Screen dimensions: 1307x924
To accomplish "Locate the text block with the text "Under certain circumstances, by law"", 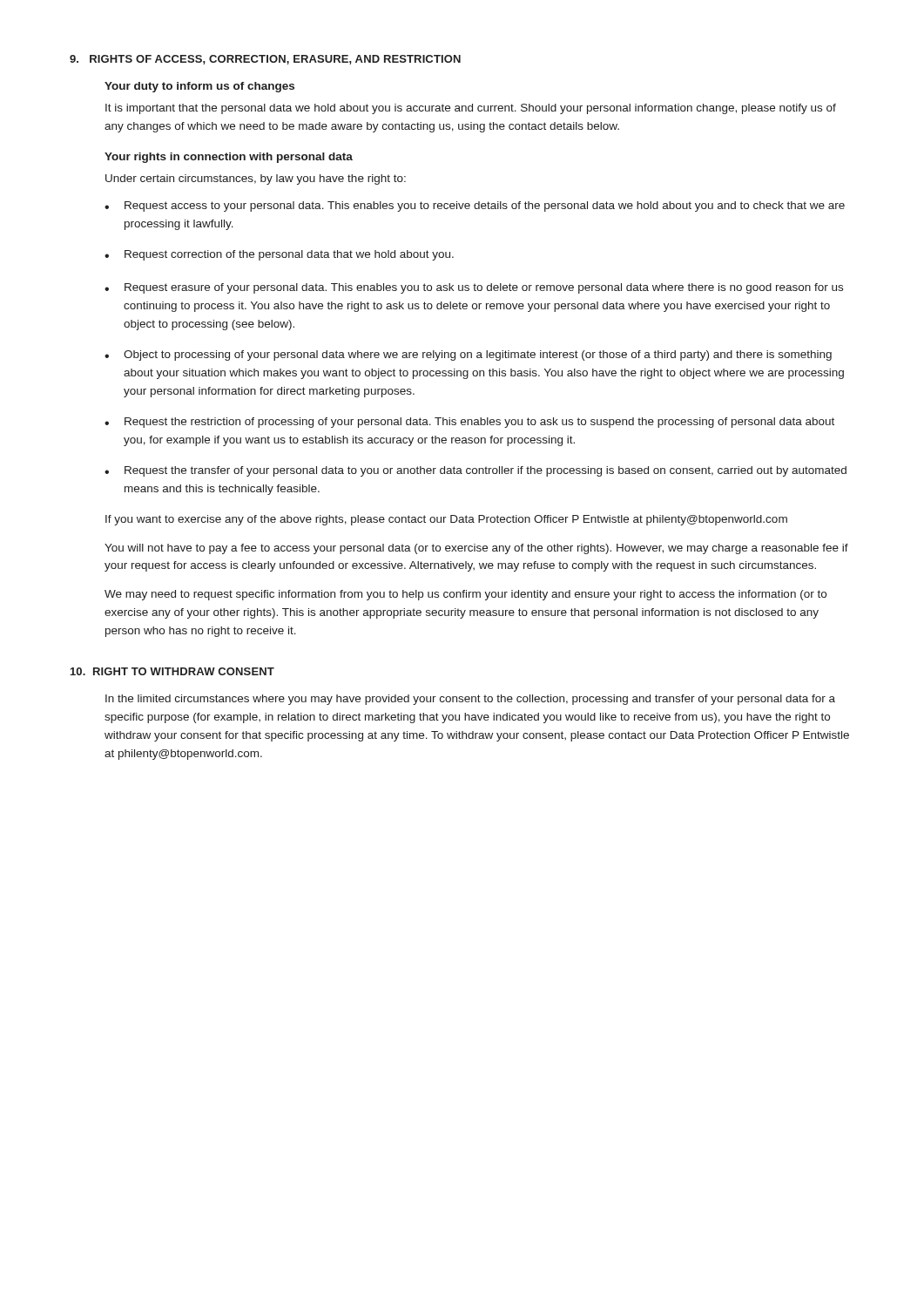I will point(255,178).
